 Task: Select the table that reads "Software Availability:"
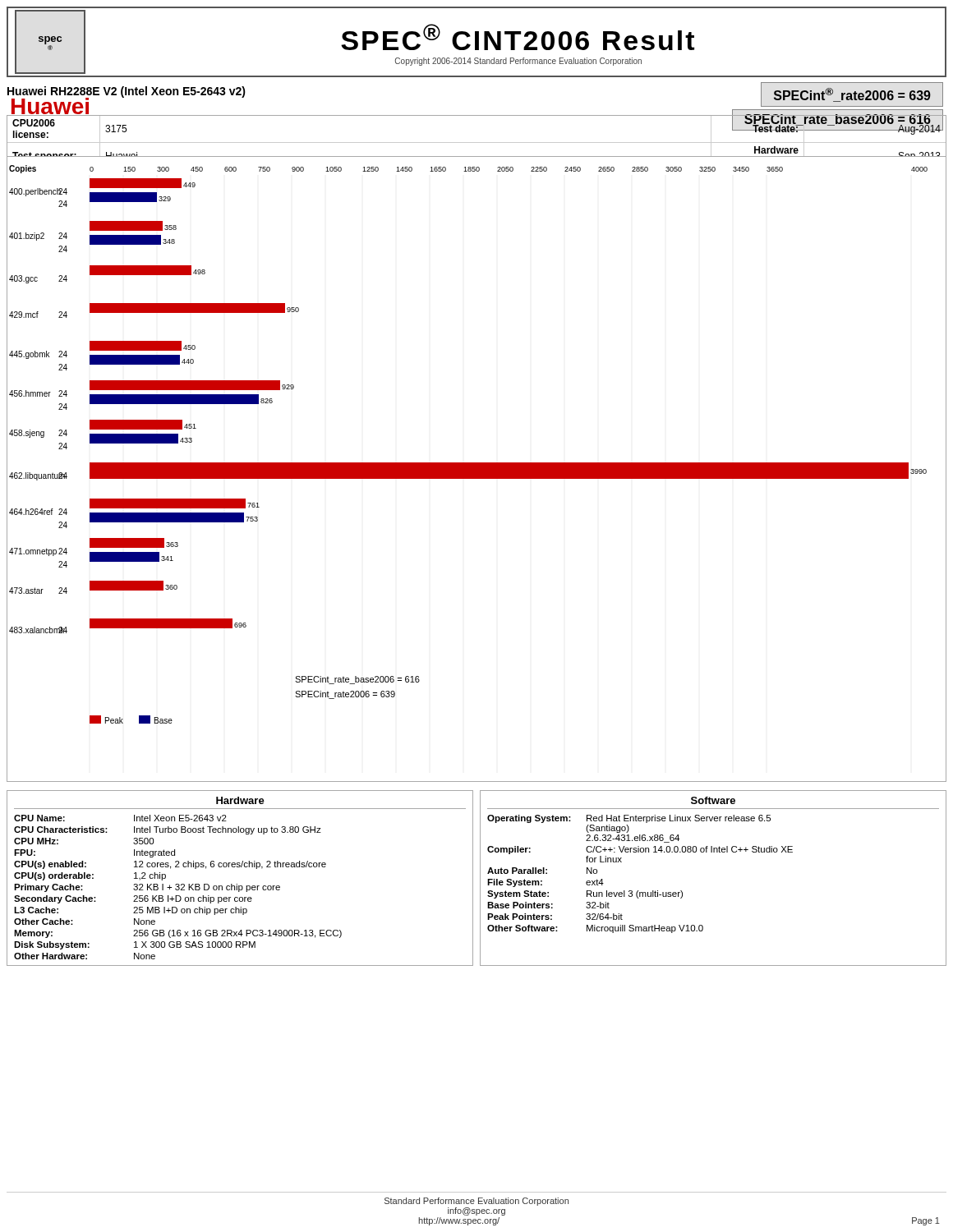(476, 156)
